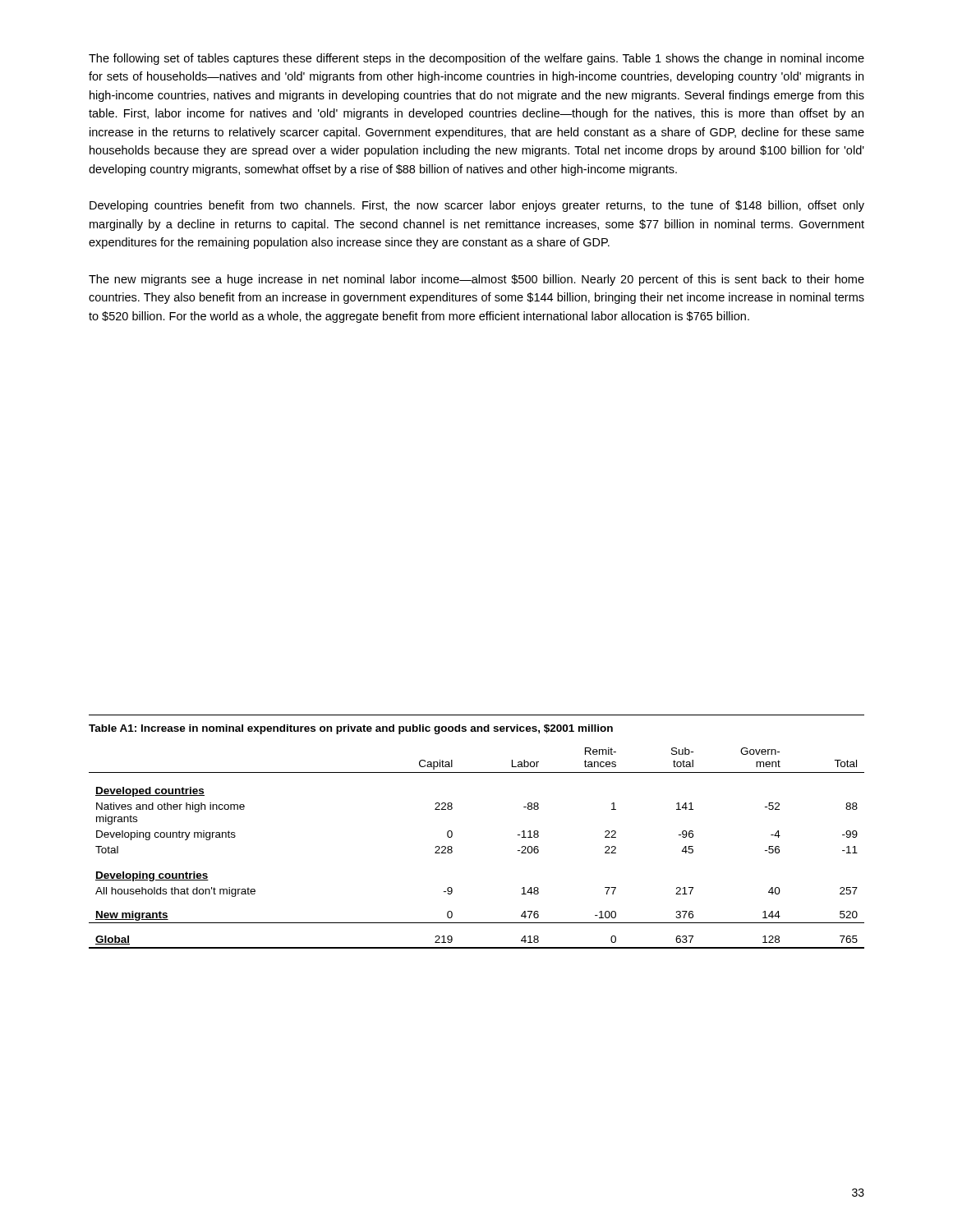Point to the text block starting "The following set of tables captures these"
Screen dimensions: 1232x953
(476, 114)
